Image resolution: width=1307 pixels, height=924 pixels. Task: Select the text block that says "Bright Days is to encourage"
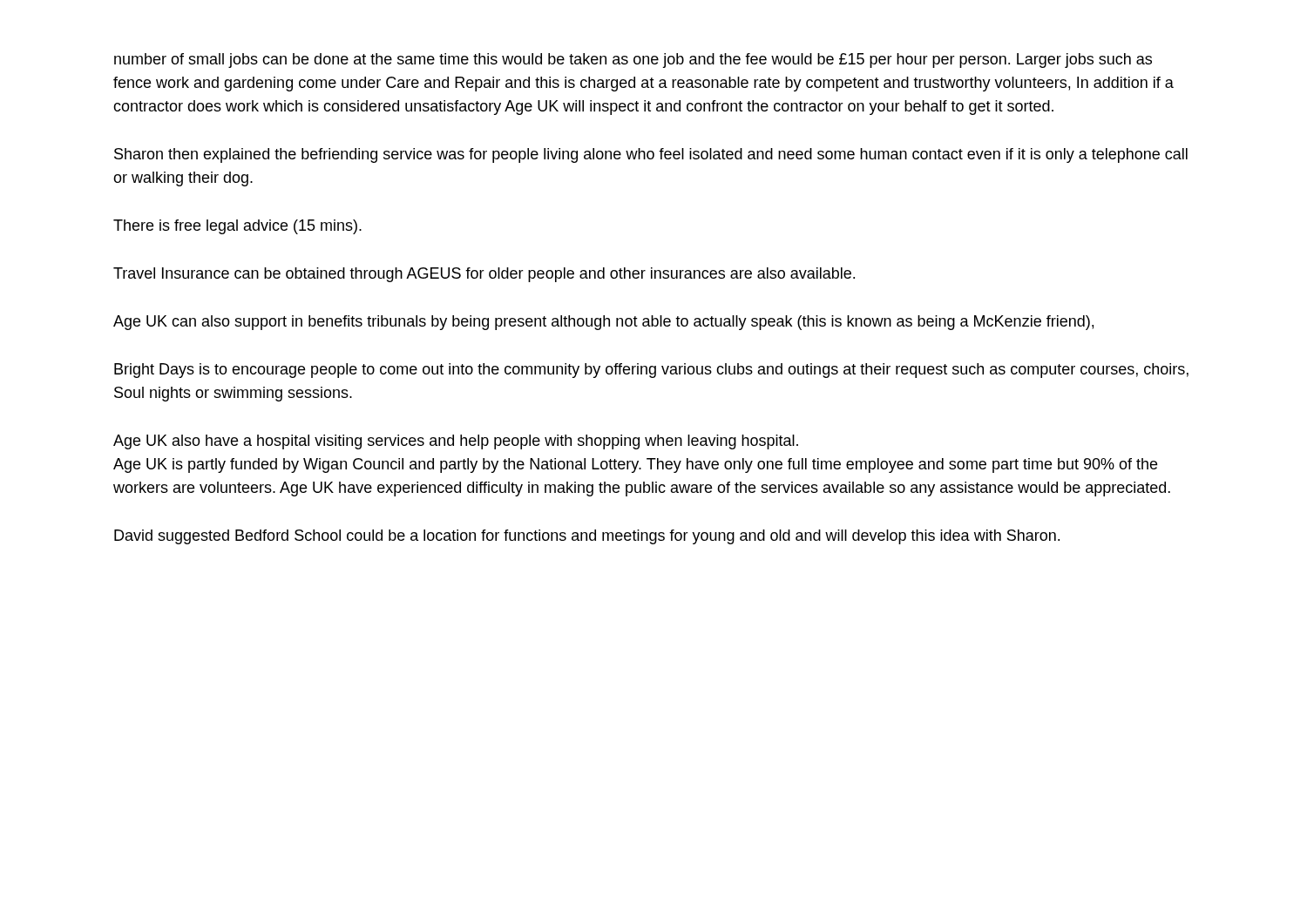[x=651, y=381]
